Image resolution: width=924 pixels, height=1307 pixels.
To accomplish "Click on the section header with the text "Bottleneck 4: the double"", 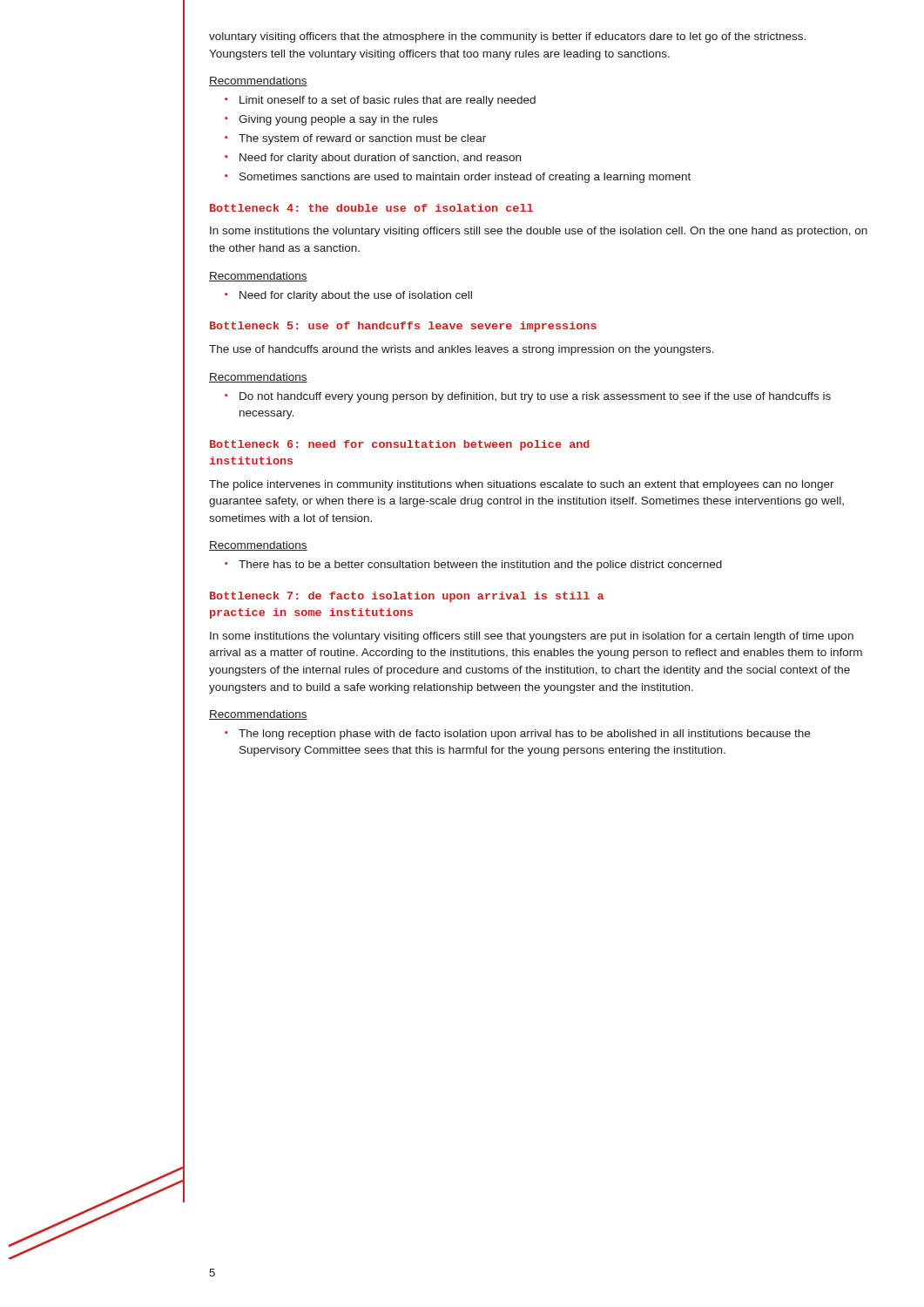I will (371, 208).
